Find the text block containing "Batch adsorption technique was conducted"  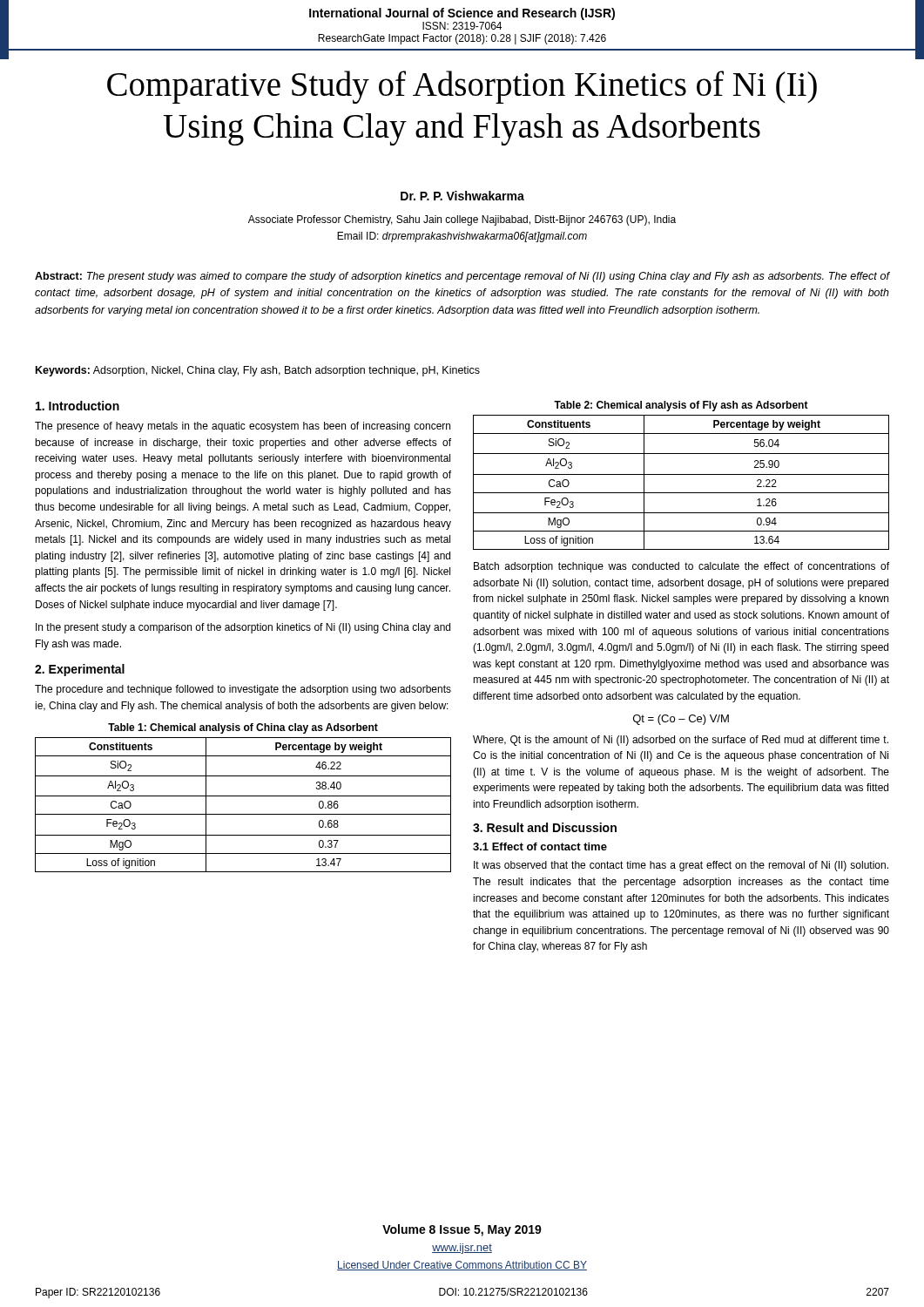coord(681,631)
